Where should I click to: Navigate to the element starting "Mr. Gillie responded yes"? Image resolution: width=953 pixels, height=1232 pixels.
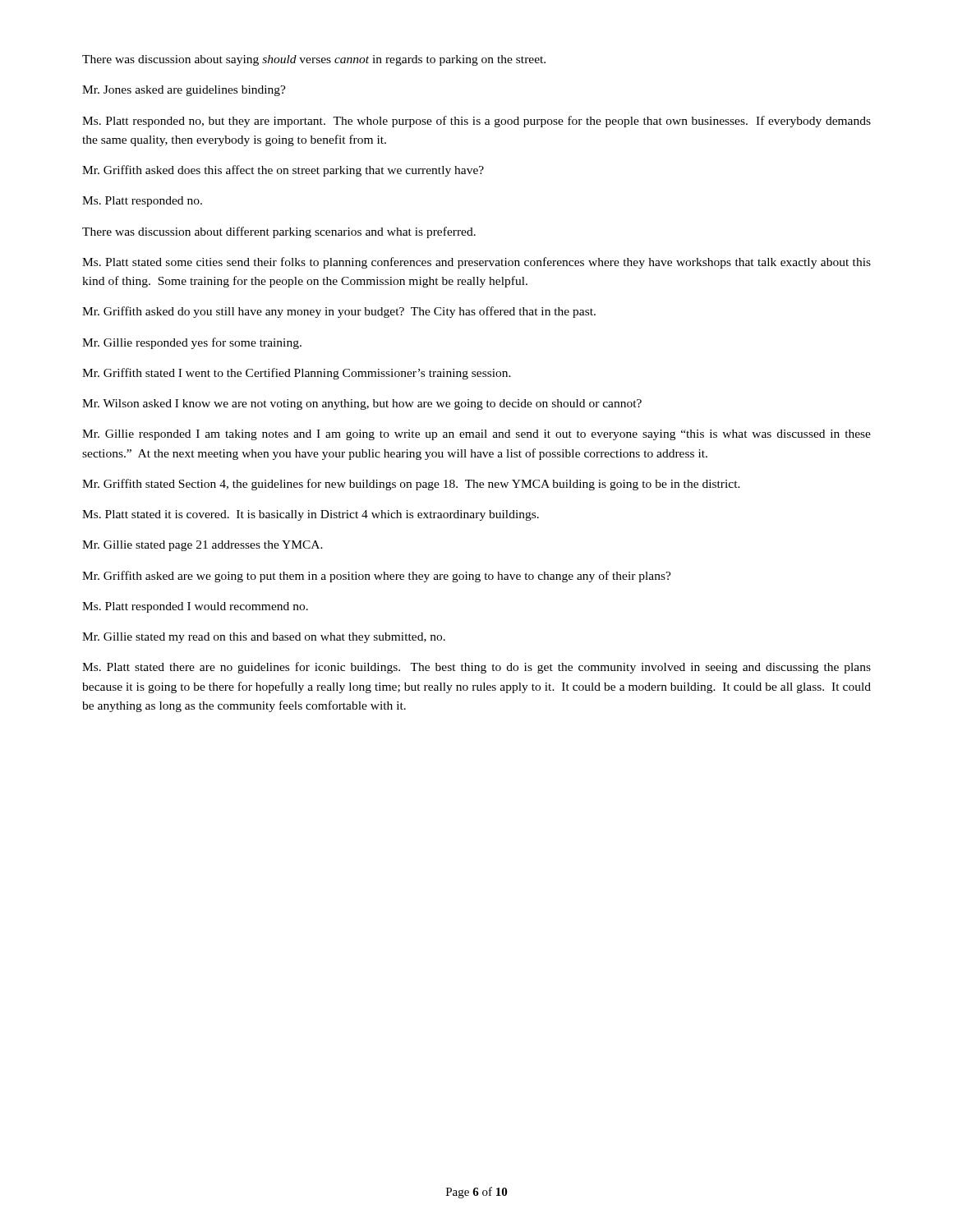[x=192, y=342]
